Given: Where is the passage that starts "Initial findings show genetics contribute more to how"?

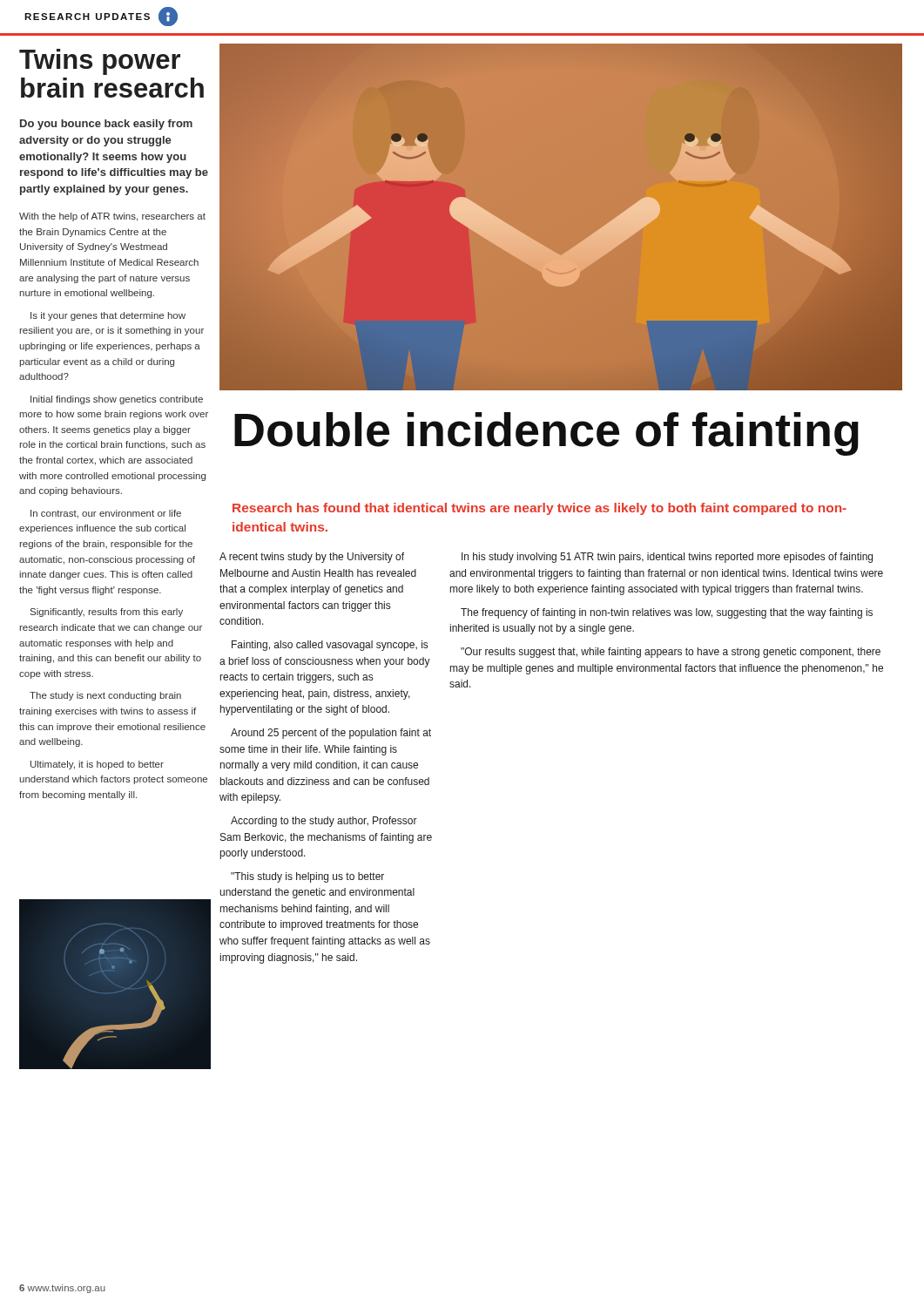Looking at the screenshot, I should (114, 445).
